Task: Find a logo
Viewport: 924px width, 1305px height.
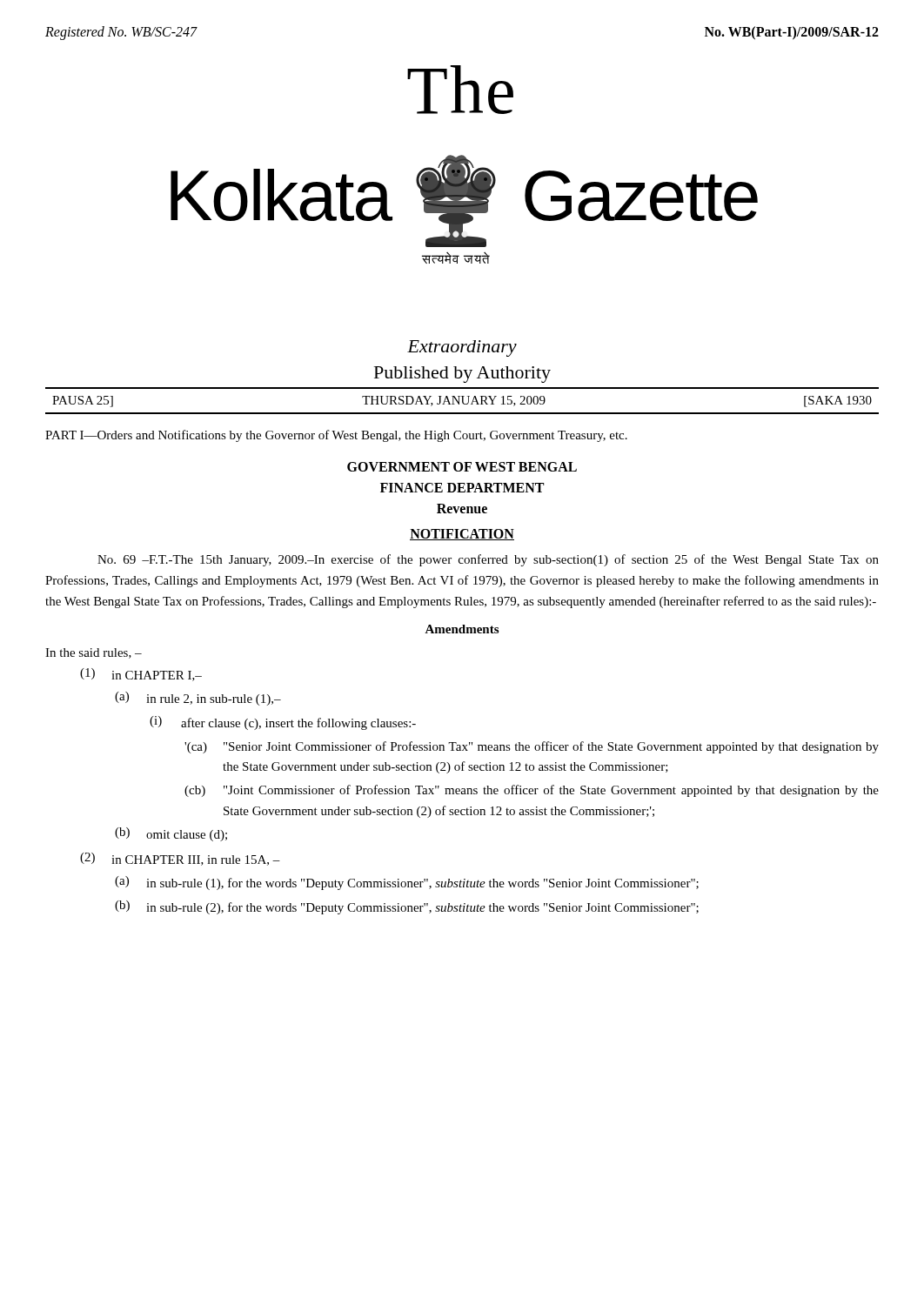Action: pyautogui.click(x=462, y=162)
